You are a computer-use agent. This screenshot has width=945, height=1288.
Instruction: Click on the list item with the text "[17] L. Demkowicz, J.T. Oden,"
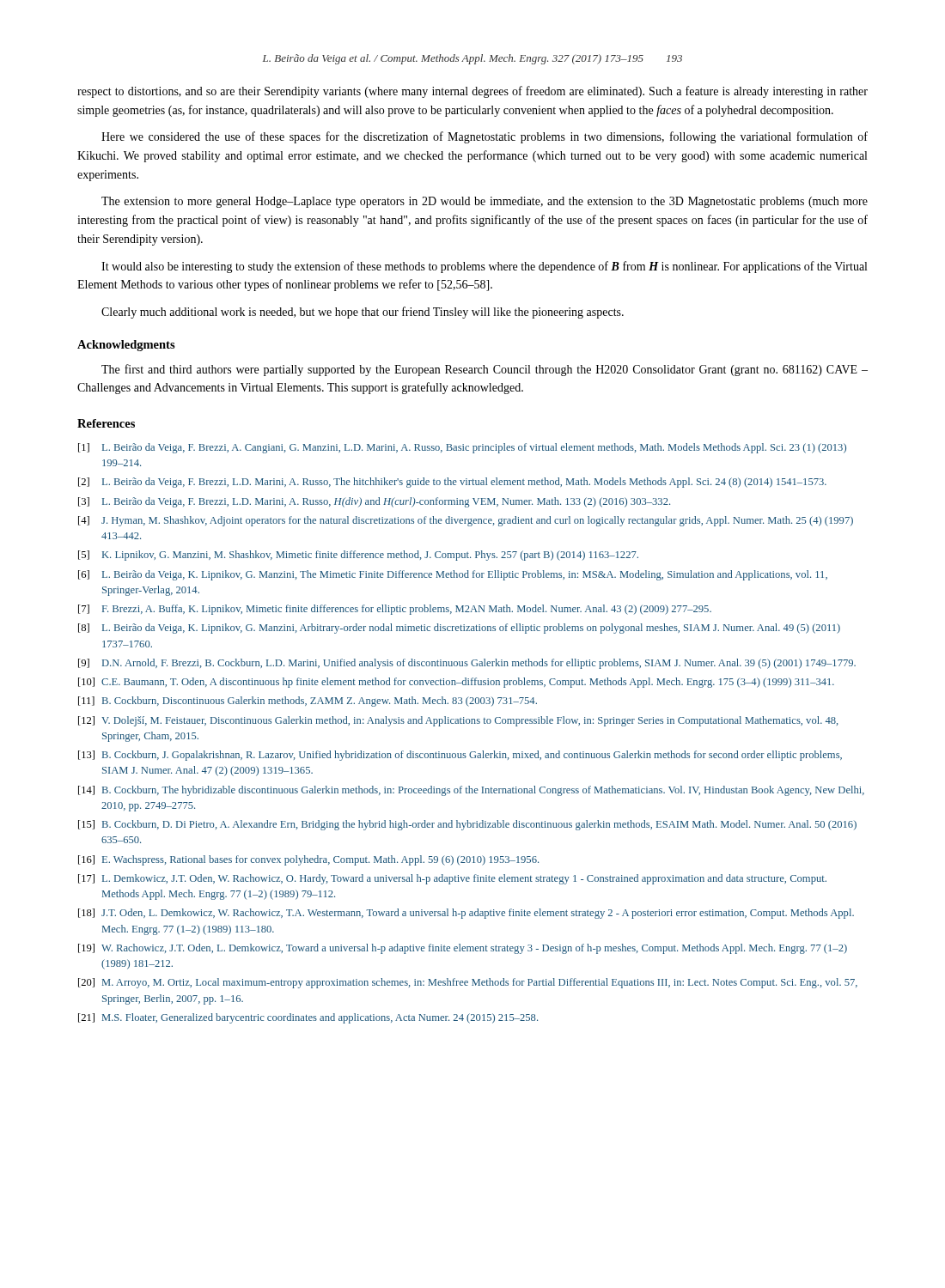472,886
